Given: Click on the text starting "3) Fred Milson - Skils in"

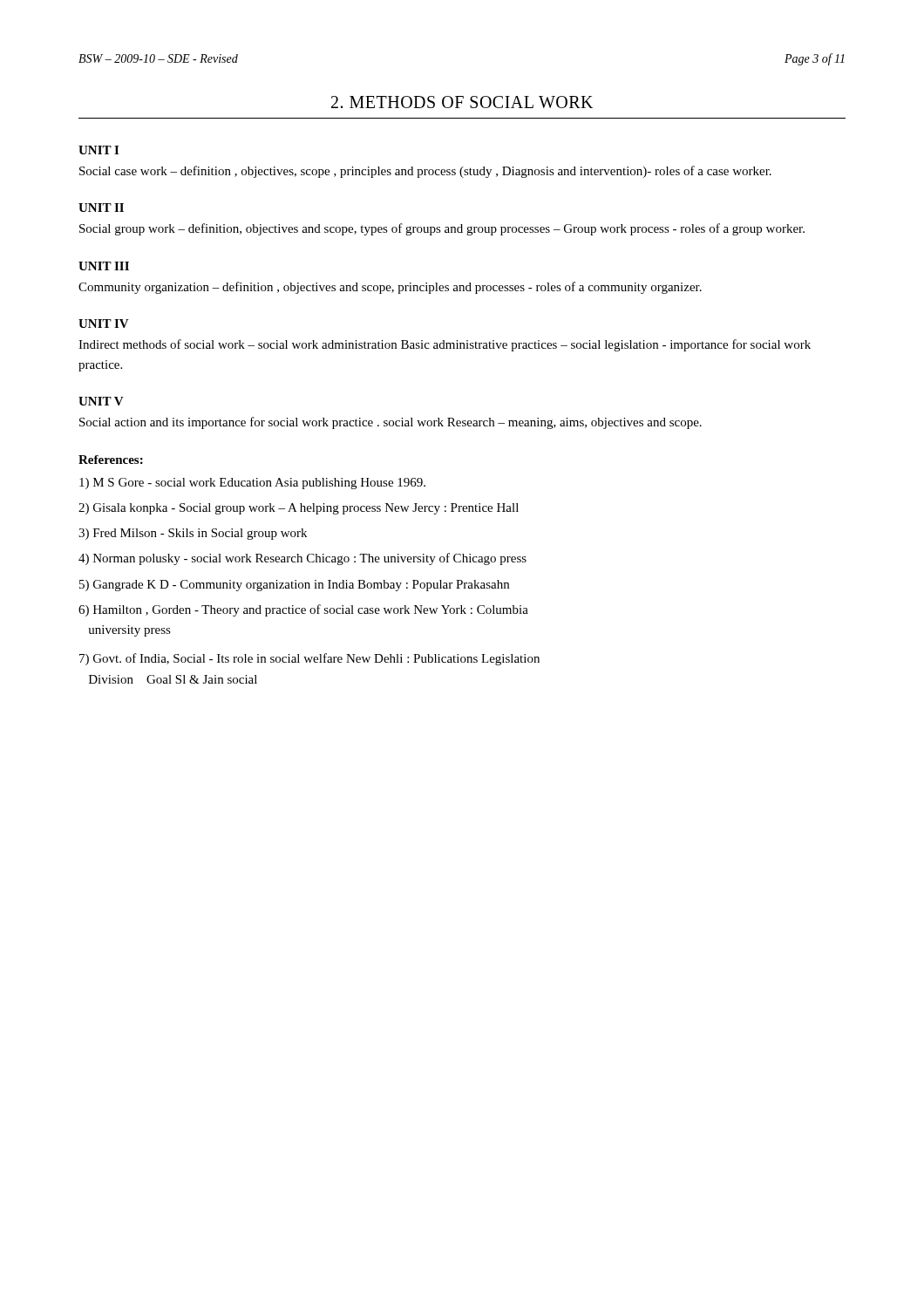Looking at the screenshot, I should (193, 533).
